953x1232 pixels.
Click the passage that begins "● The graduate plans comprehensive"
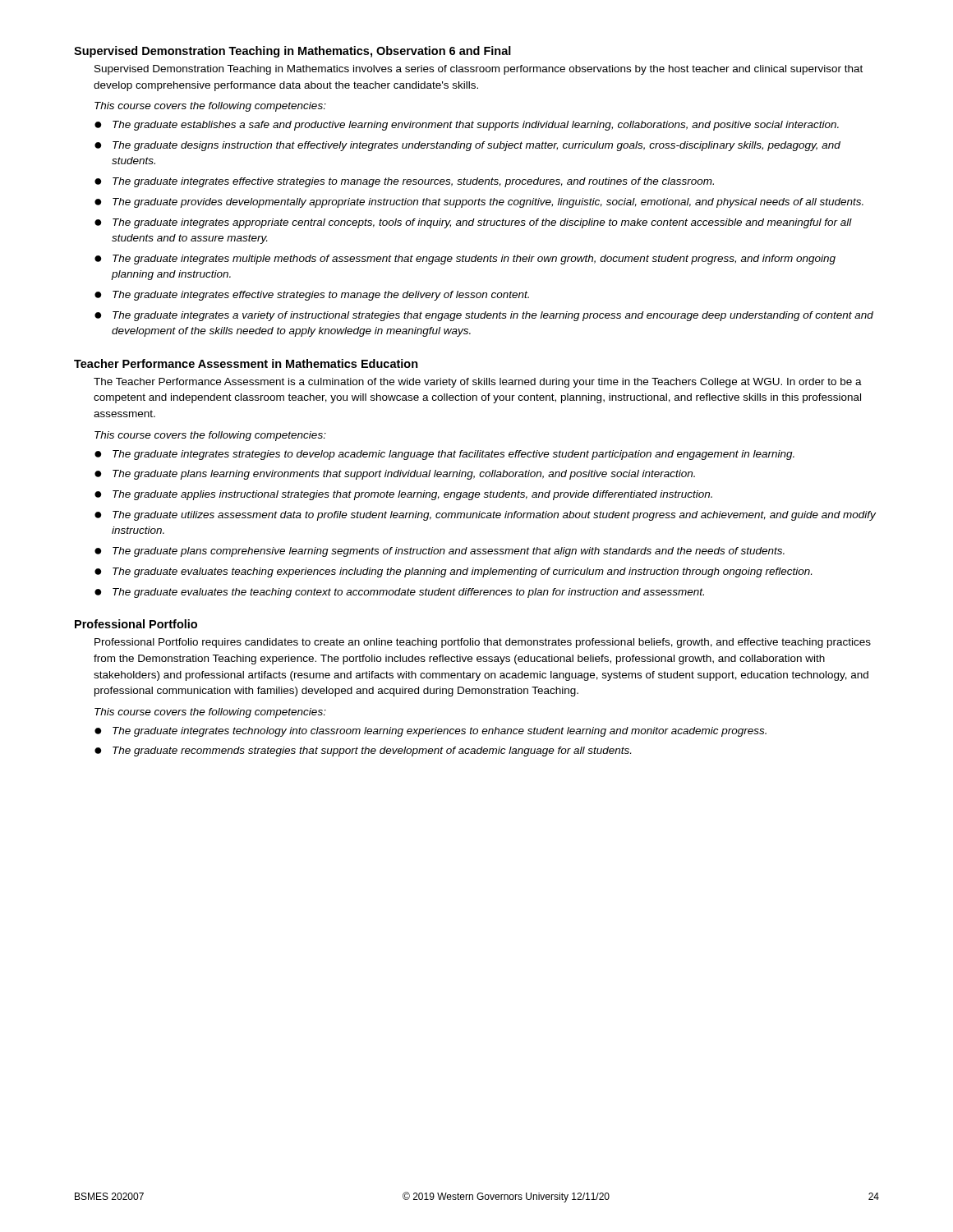440,551
